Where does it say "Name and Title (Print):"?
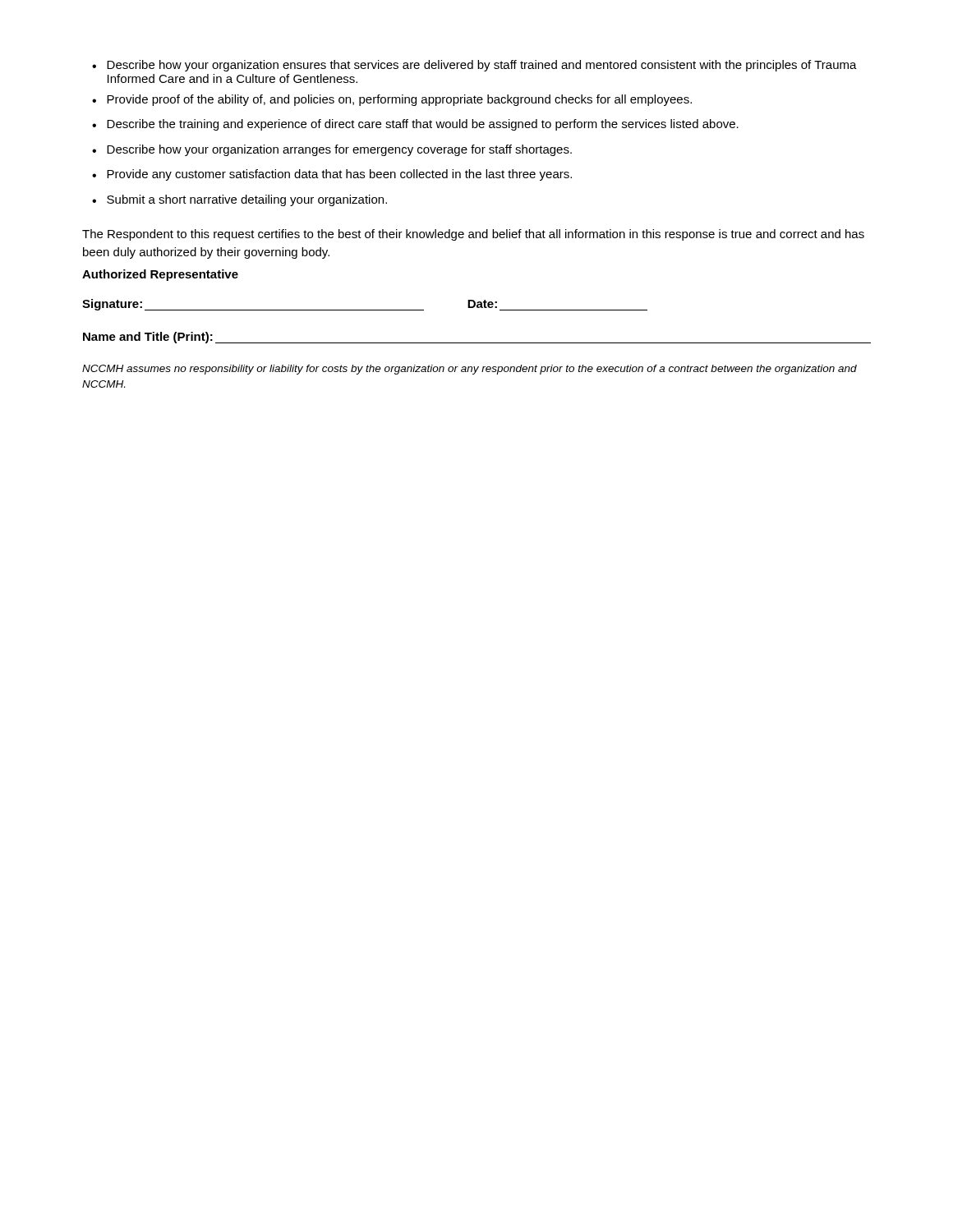 coord(476,336)
